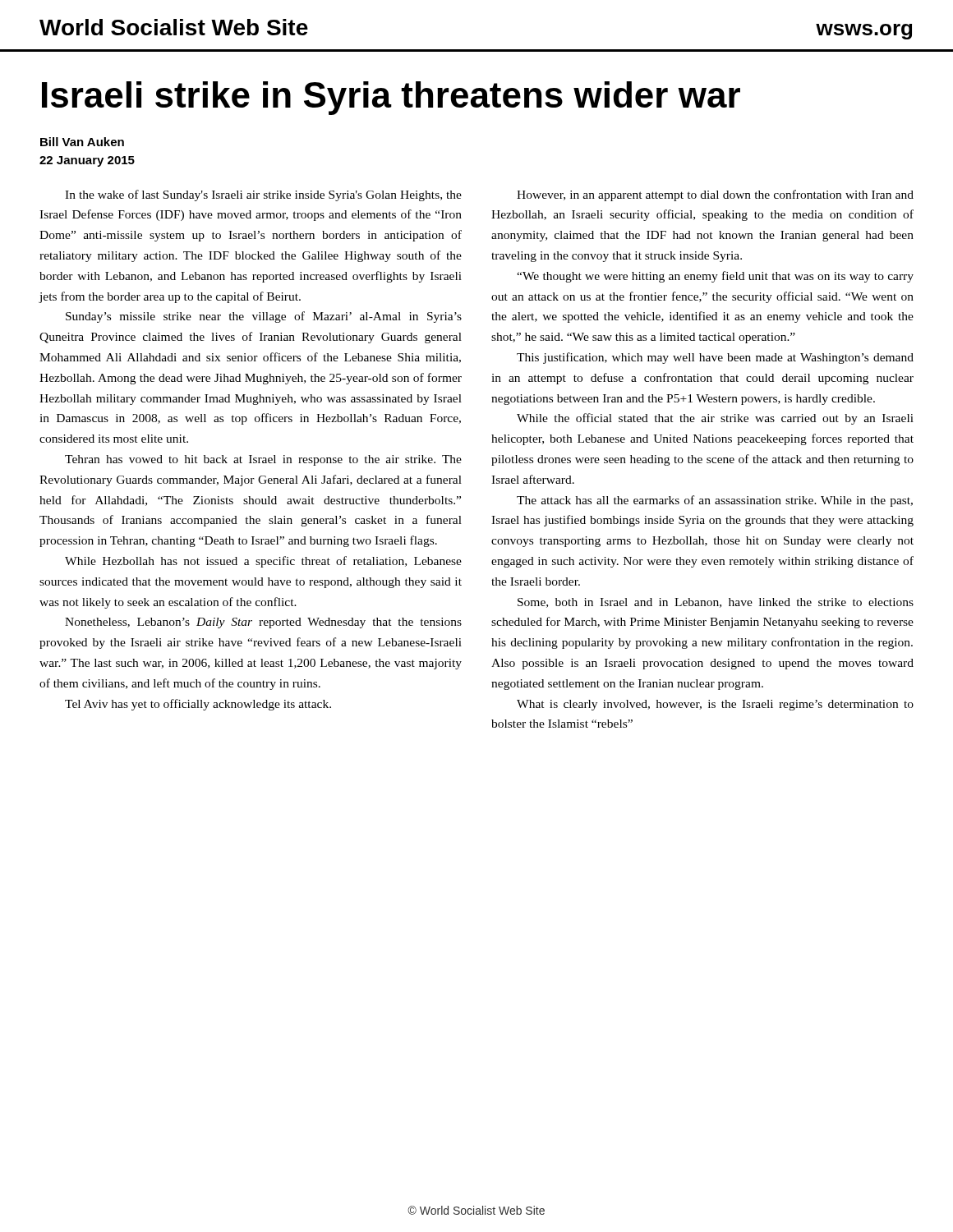Point to the block beginning "Bill Van Auken"
953x1232 pixels.
87,151
